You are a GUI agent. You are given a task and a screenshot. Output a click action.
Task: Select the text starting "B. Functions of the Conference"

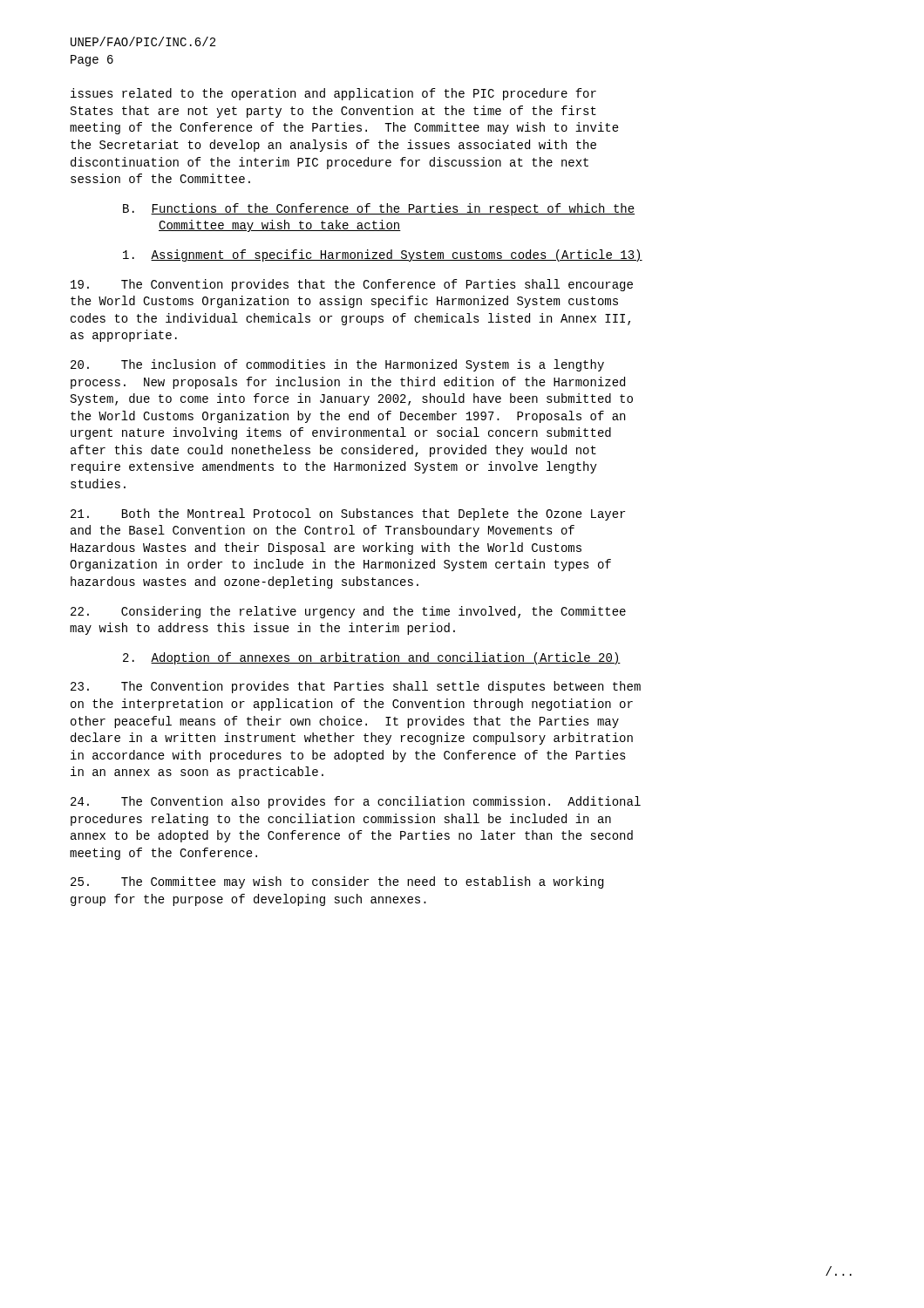(x=378, y=218)
